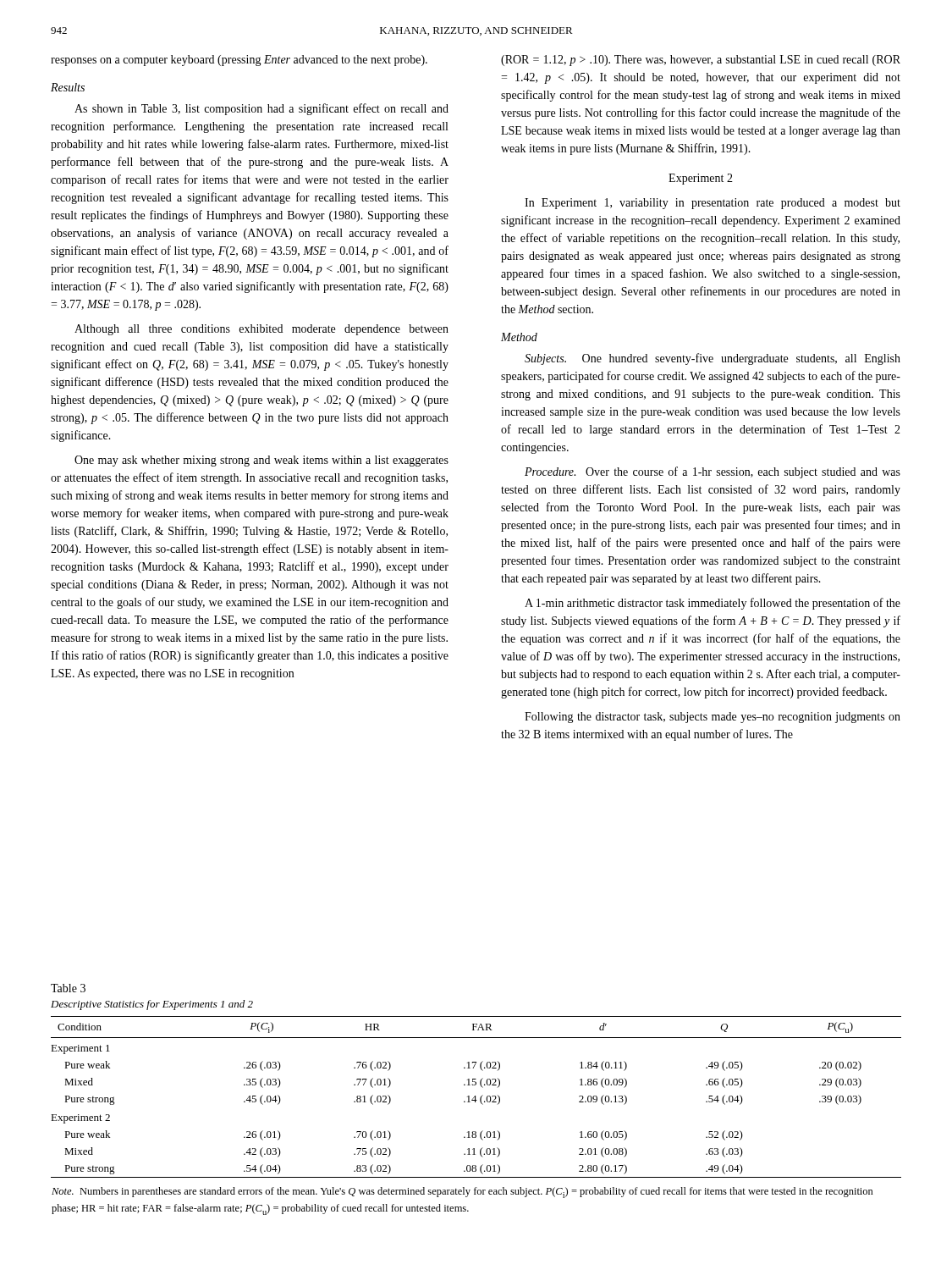Image resolution: width=952 pixels, height=1270 pixels.
Task: Locate the region starting "Table 3 Descriptive Statistics"
Action: coord(68,988)
